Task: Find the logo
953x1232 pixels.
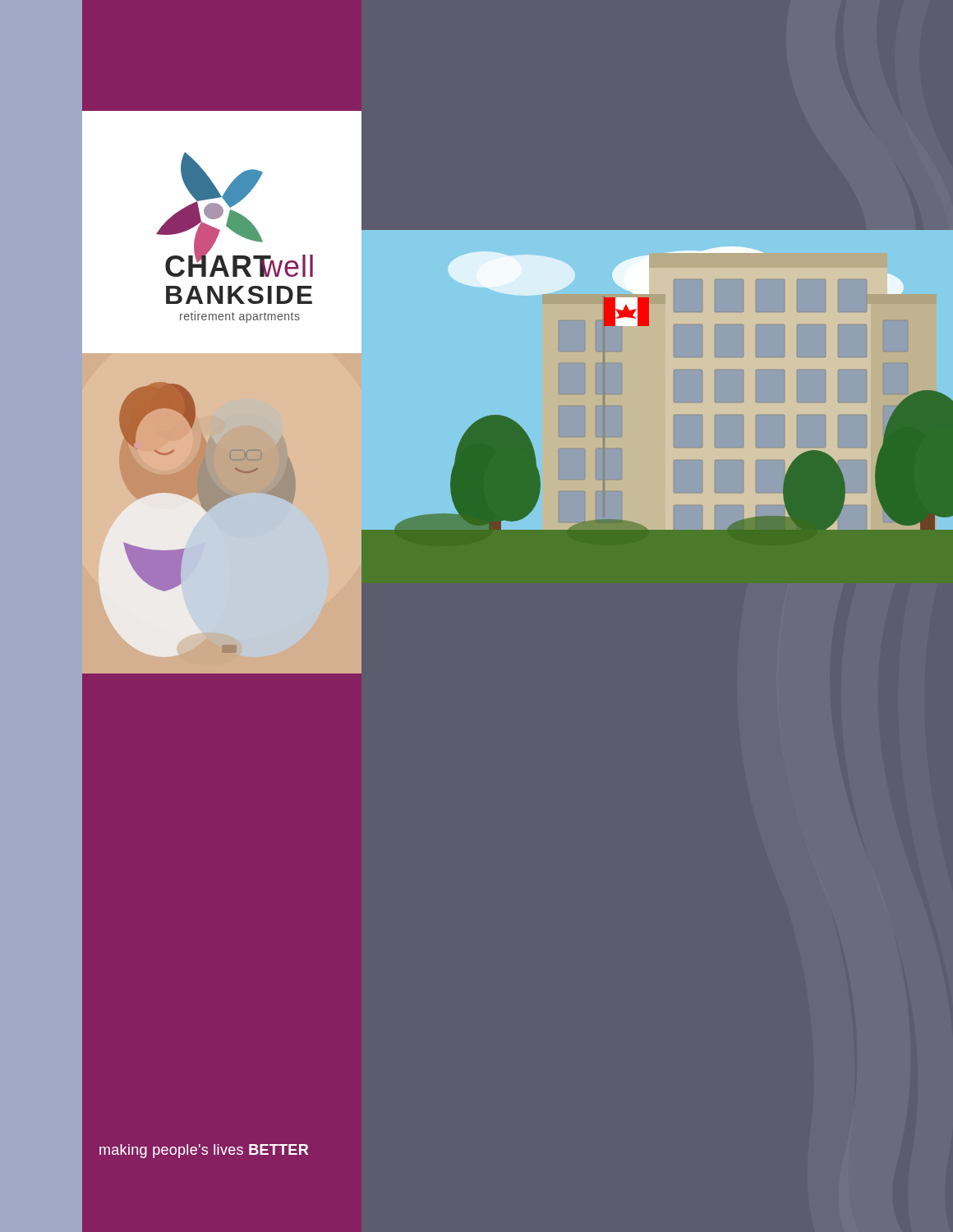Action: [222, 230]
